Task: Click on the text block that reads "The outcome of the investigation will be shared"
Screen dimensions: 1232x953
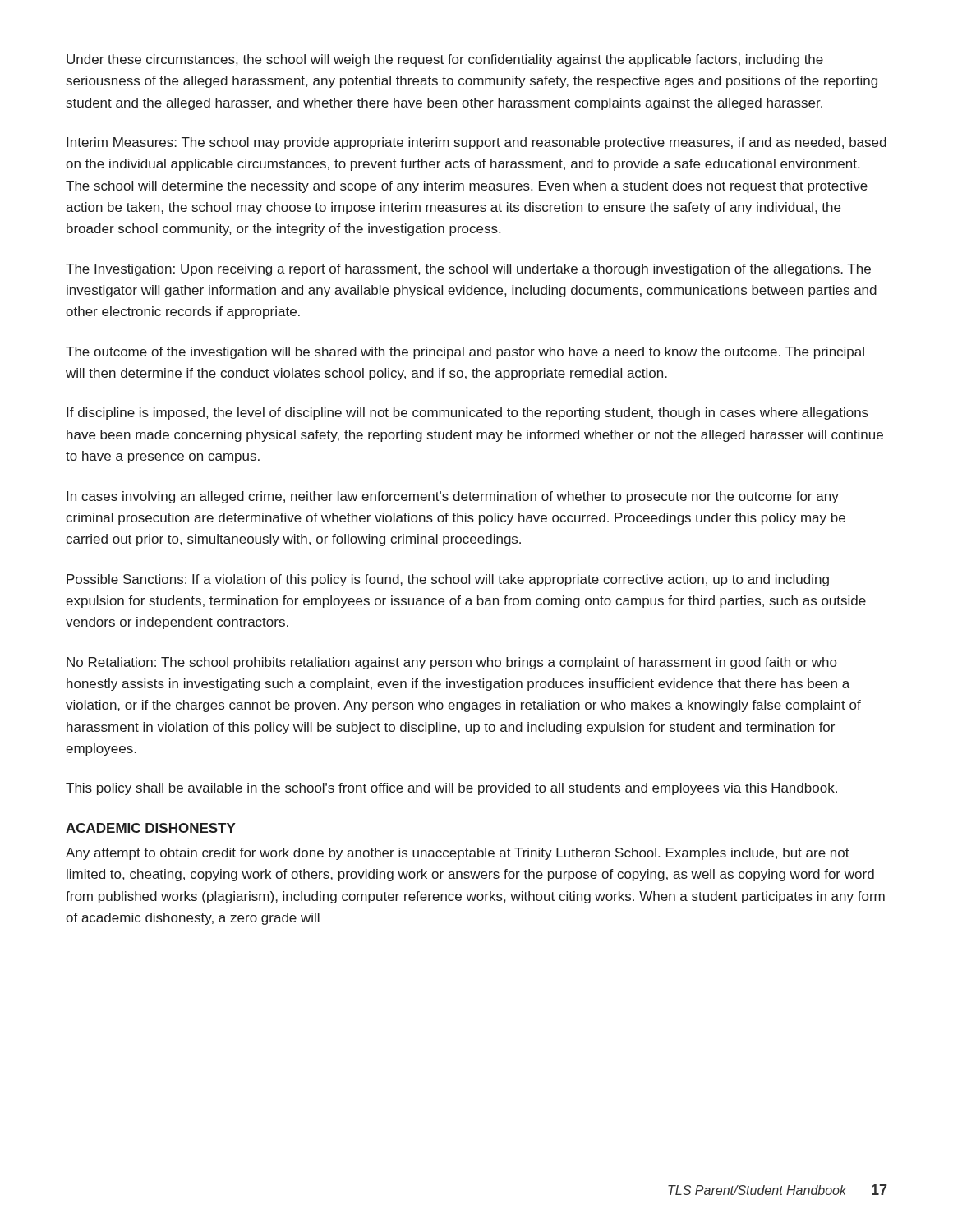Action: (465, 363)
